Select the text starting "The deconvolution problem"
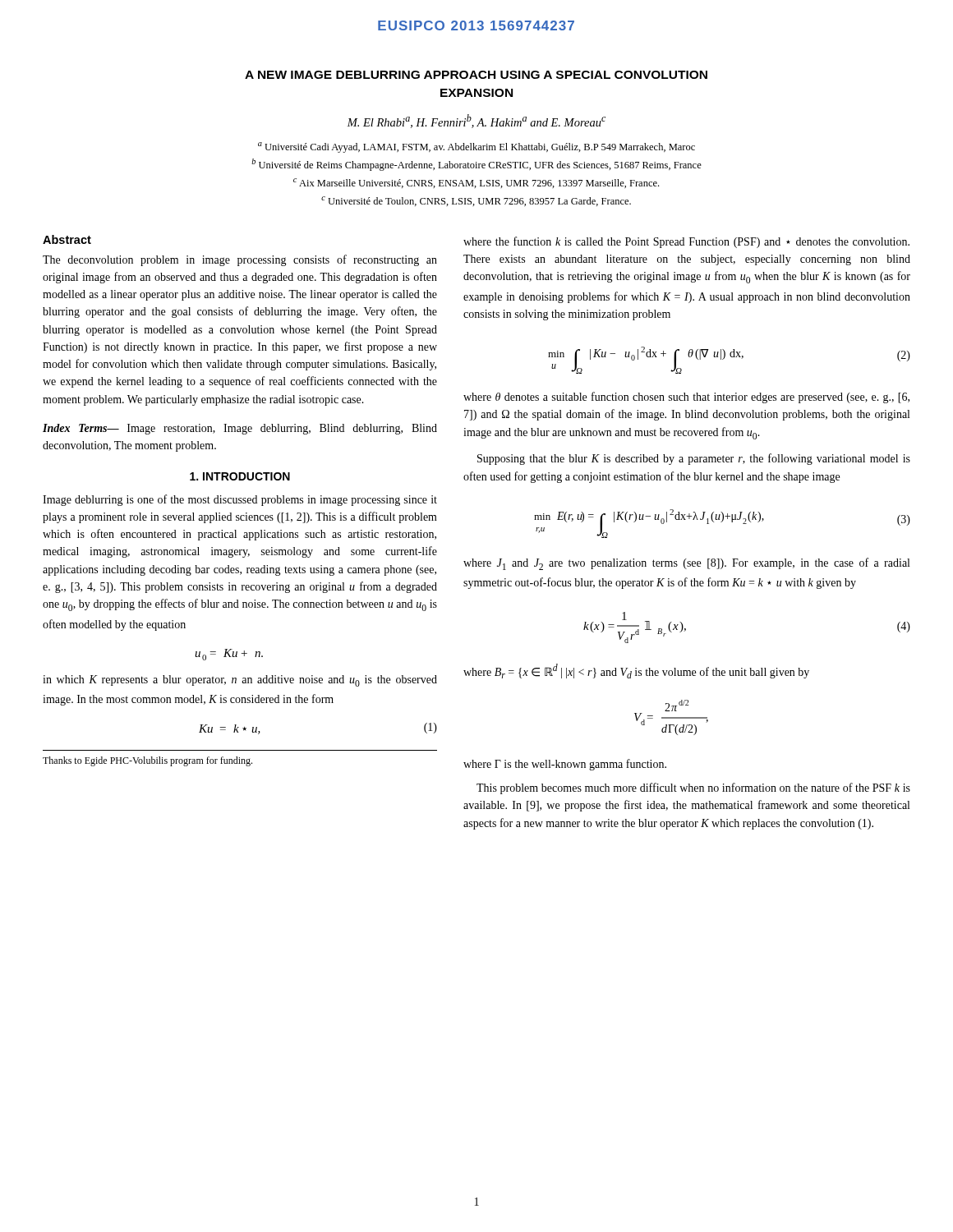953x1232 pixels. 240,330
